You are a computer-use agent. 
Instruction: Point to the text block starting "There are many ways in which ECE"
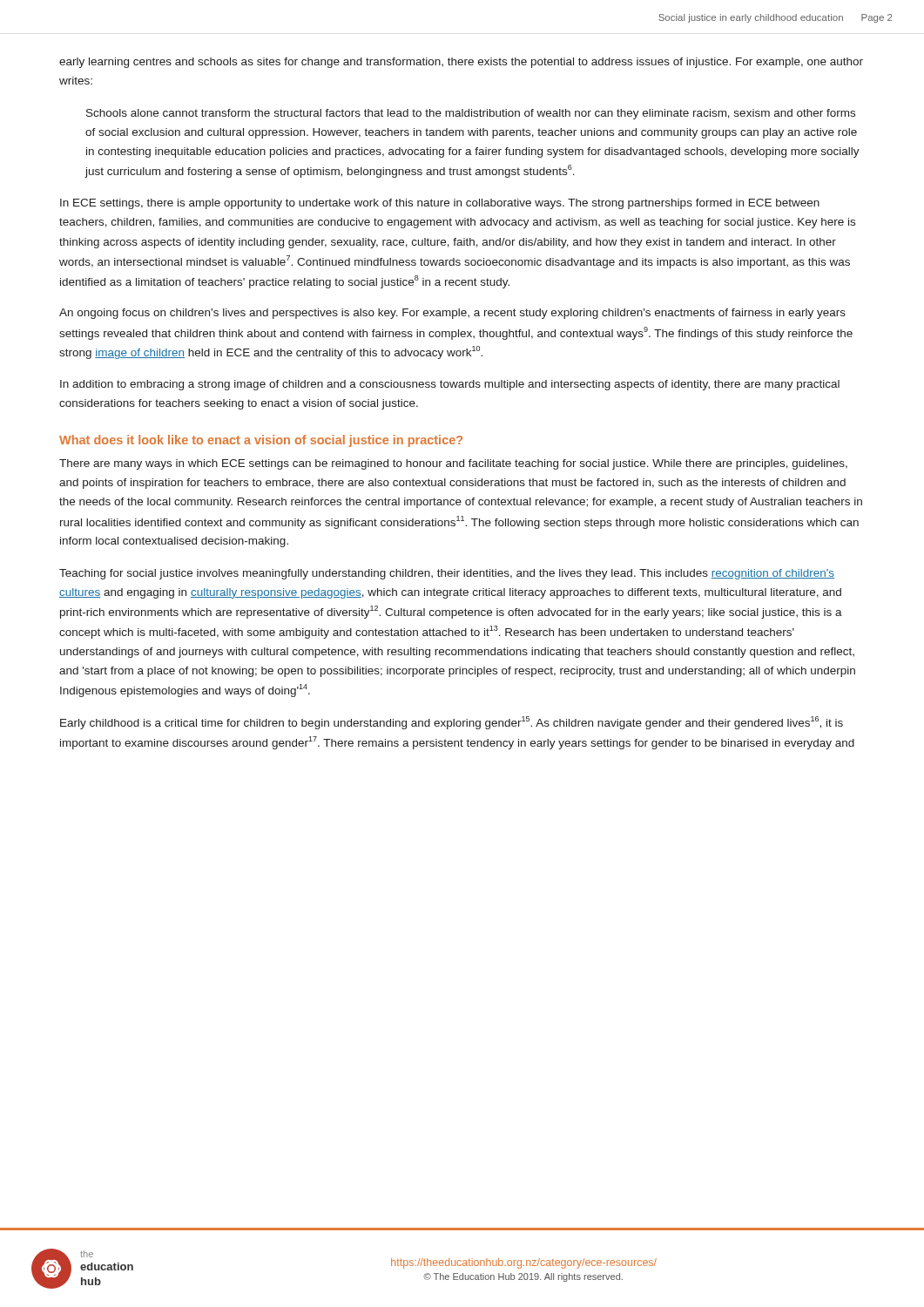(462, 502)
